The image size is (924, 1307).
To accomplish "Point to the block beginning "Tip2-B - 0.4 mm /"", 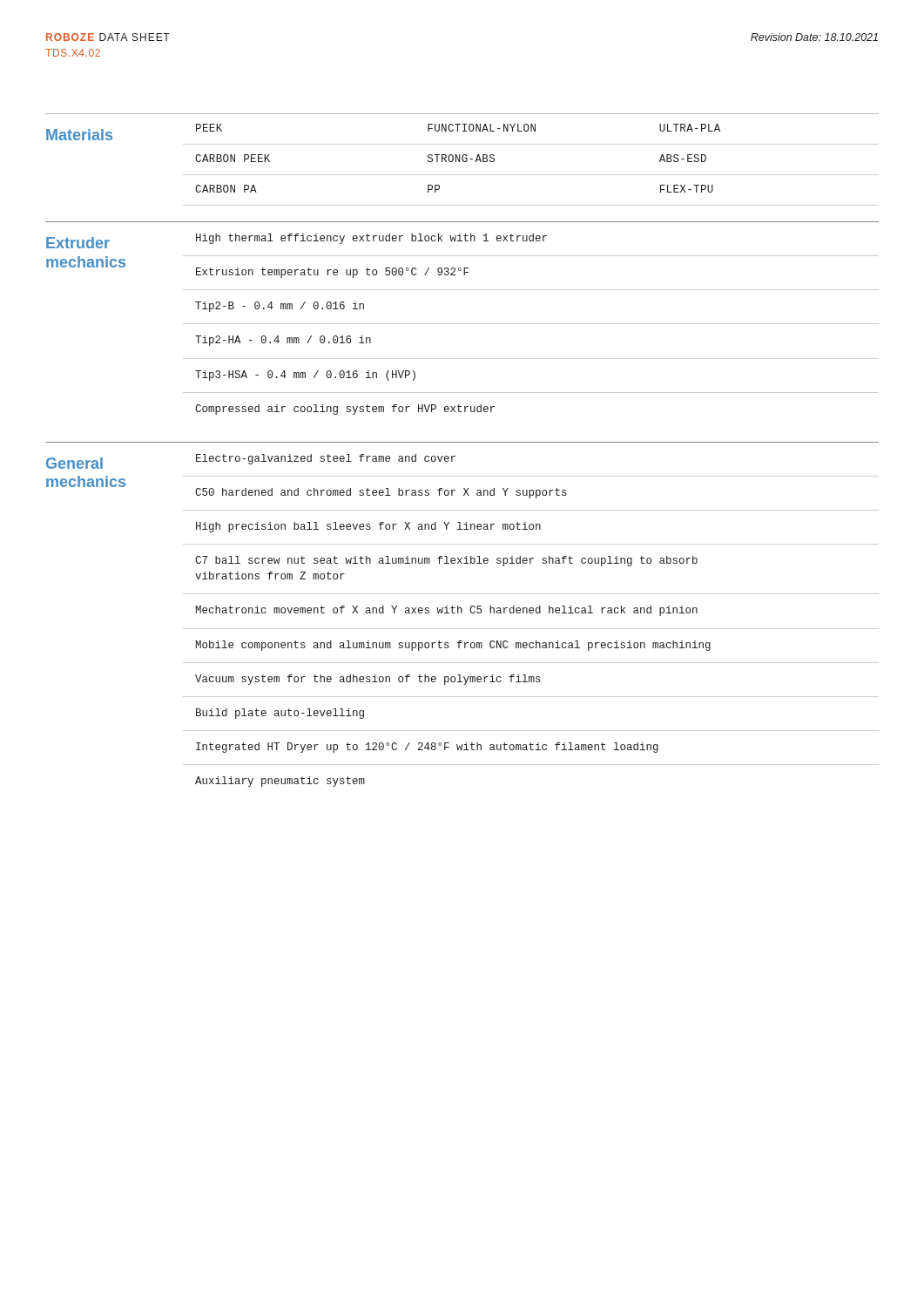I will [280, 307].
